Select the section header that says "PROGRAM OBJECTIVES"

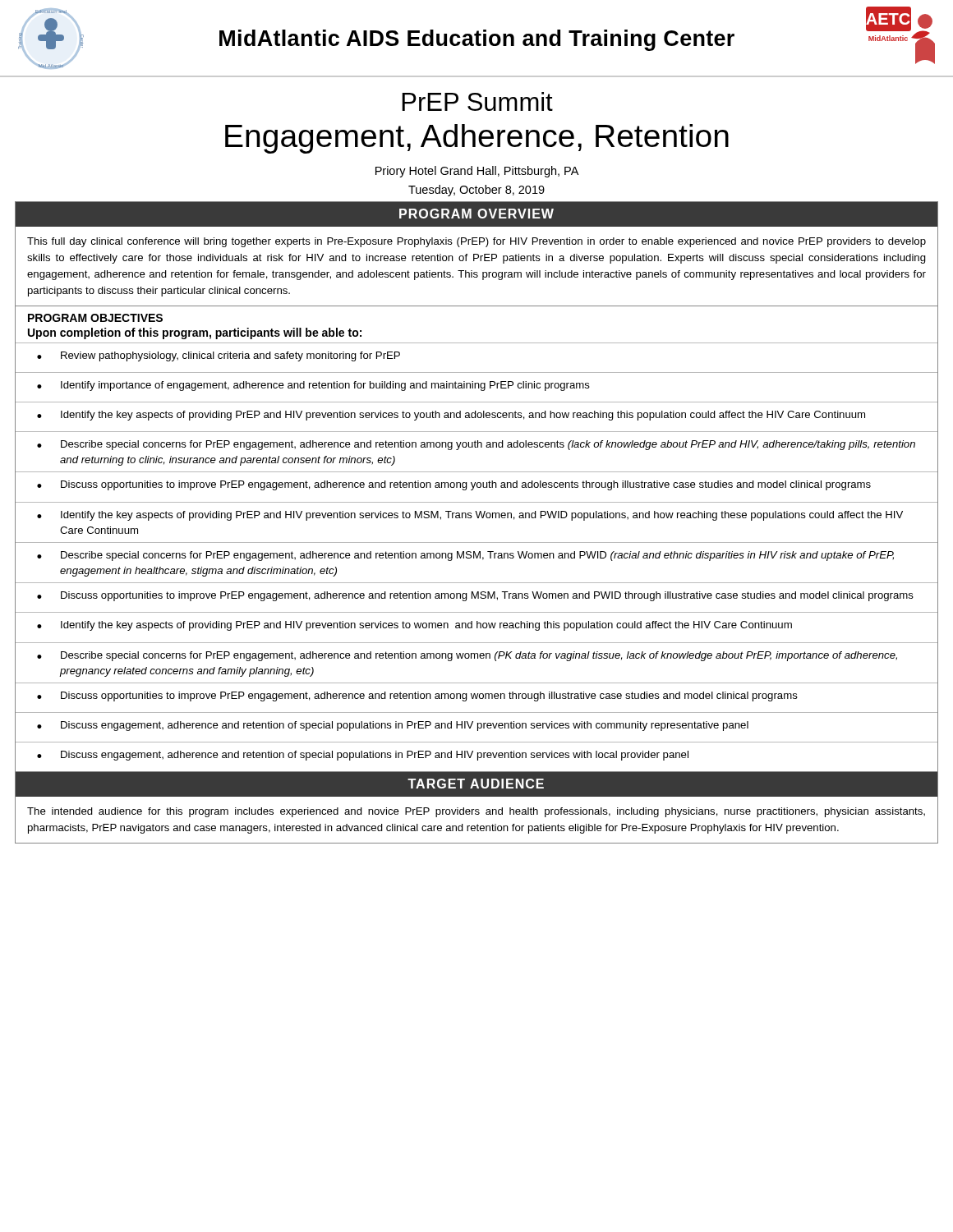click(x=95, y=317)
